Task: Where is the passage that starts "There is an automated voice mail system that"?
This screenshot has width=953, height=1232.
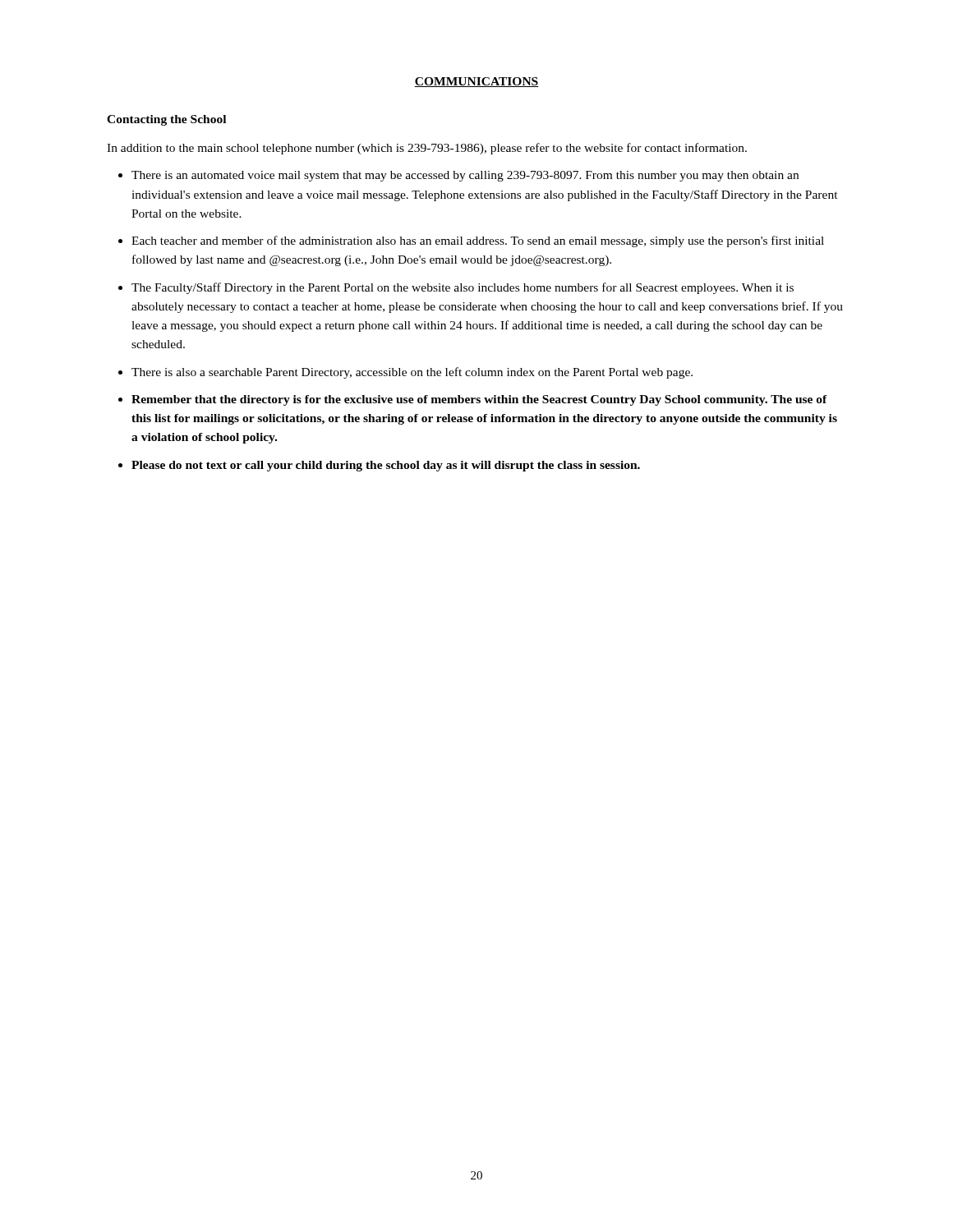Action: 484,194
